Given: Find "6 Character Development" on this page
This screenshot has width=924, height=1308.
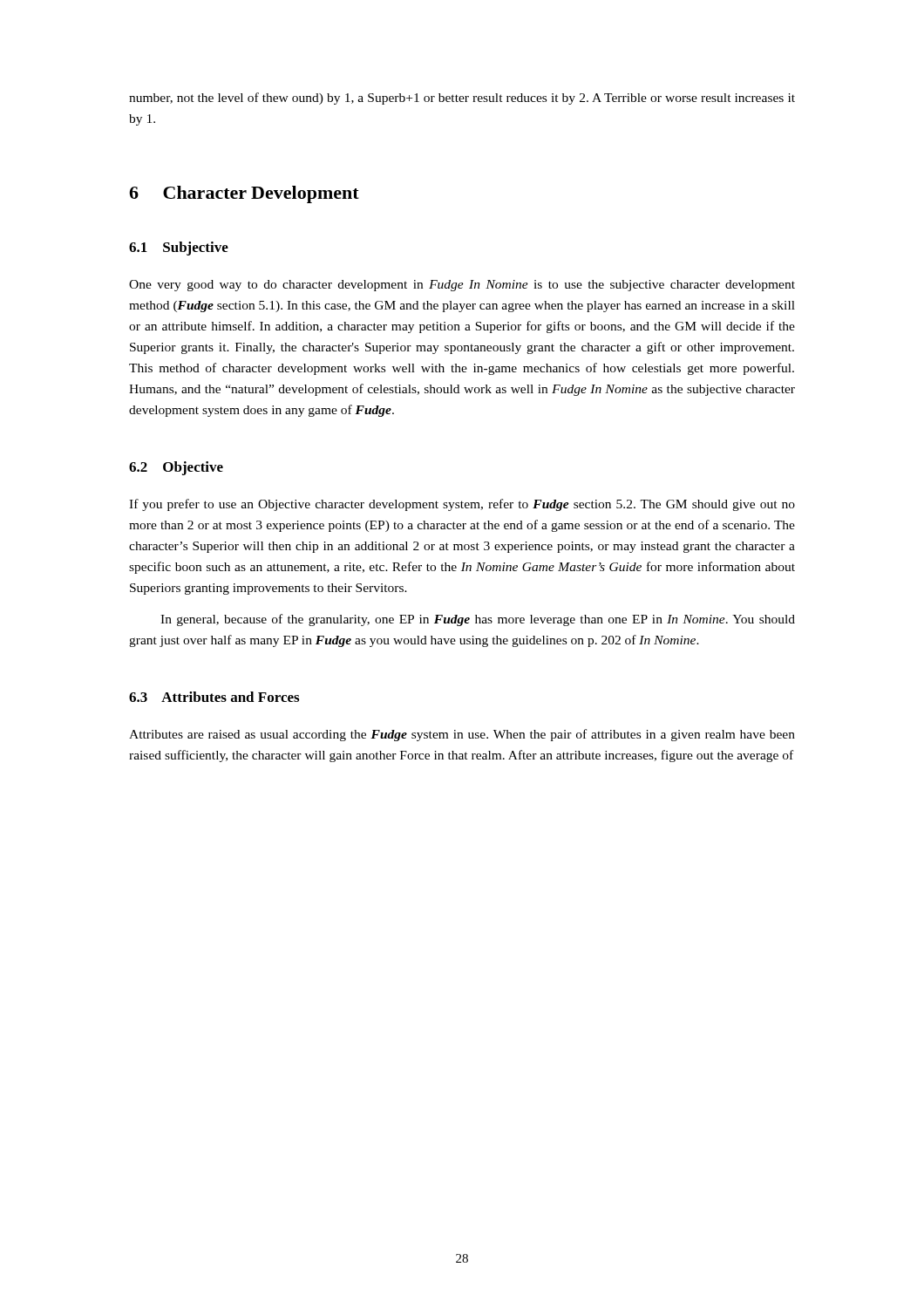Looking at the screenshot, I should click(244, 192).
